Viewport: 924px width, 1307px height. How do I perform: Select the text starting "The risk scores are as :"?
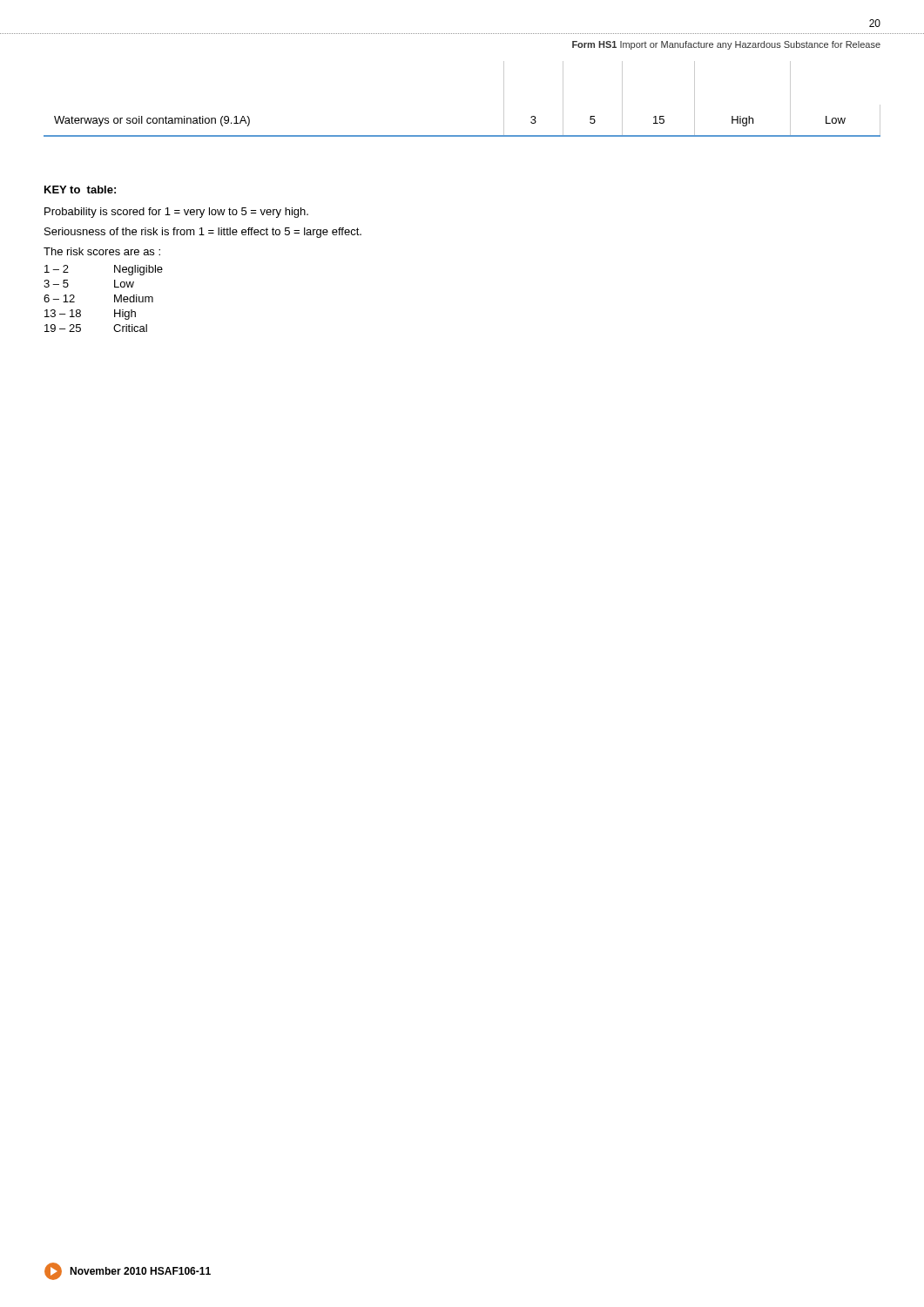click(x=102, y=251)
